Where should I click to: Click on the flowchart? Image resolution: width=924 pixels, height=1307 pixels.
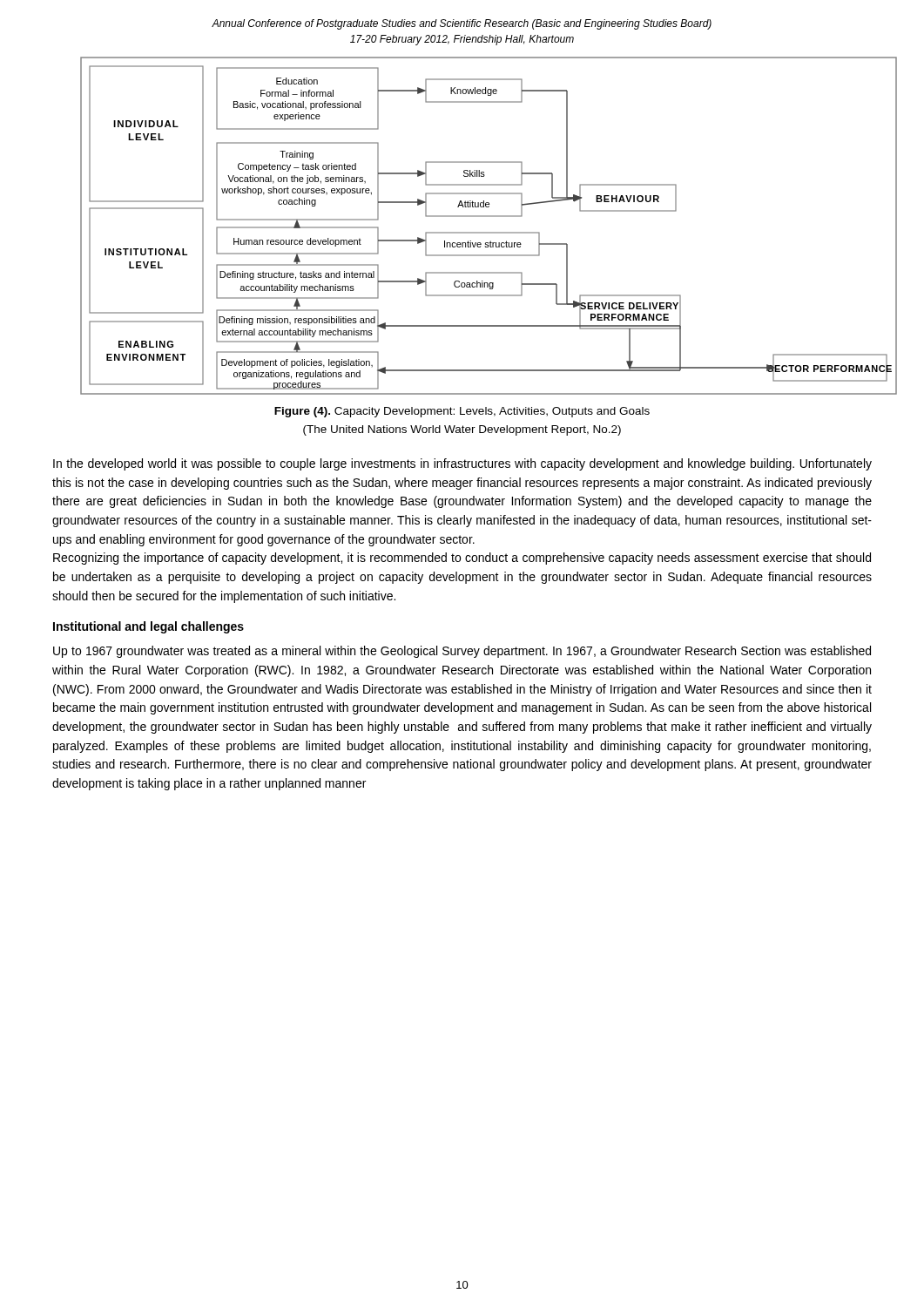[462, 226]
